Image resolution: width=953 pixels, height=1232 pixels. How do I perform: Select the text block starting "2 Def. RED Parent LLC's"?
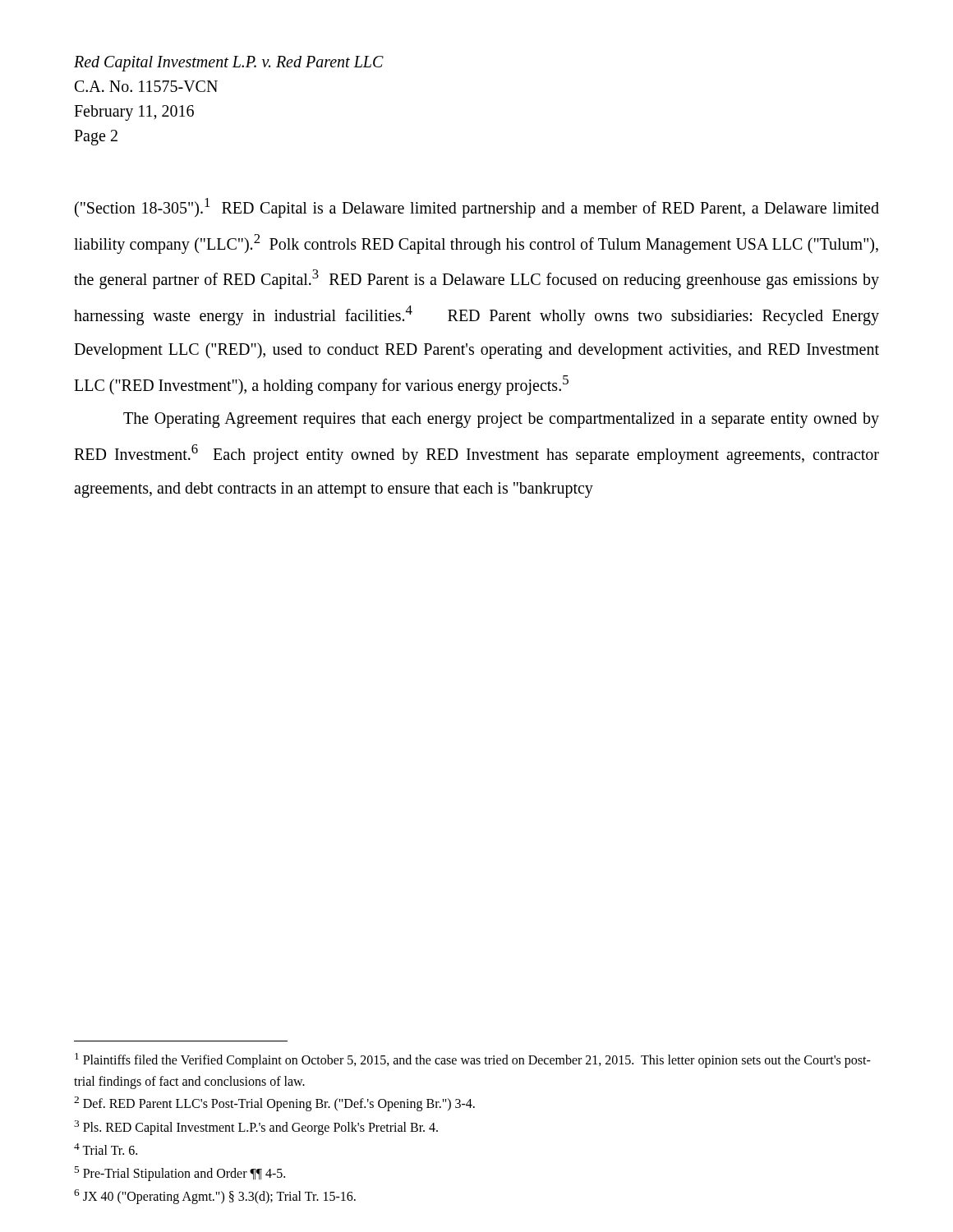pos(275,1102)
